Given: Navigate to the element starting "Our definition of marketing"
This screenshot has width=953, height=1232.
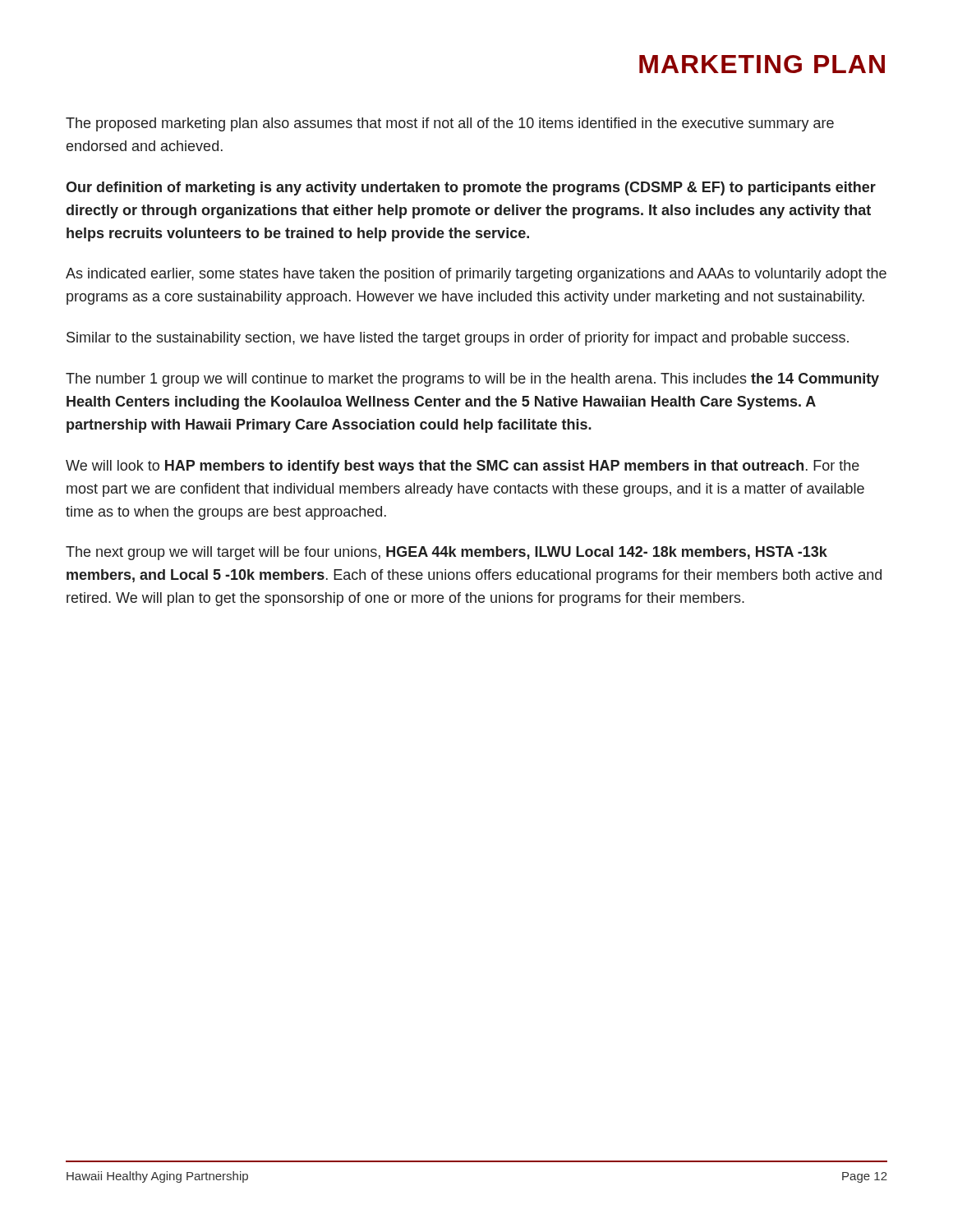Looking at the screenshot, I should click(471, 210).
